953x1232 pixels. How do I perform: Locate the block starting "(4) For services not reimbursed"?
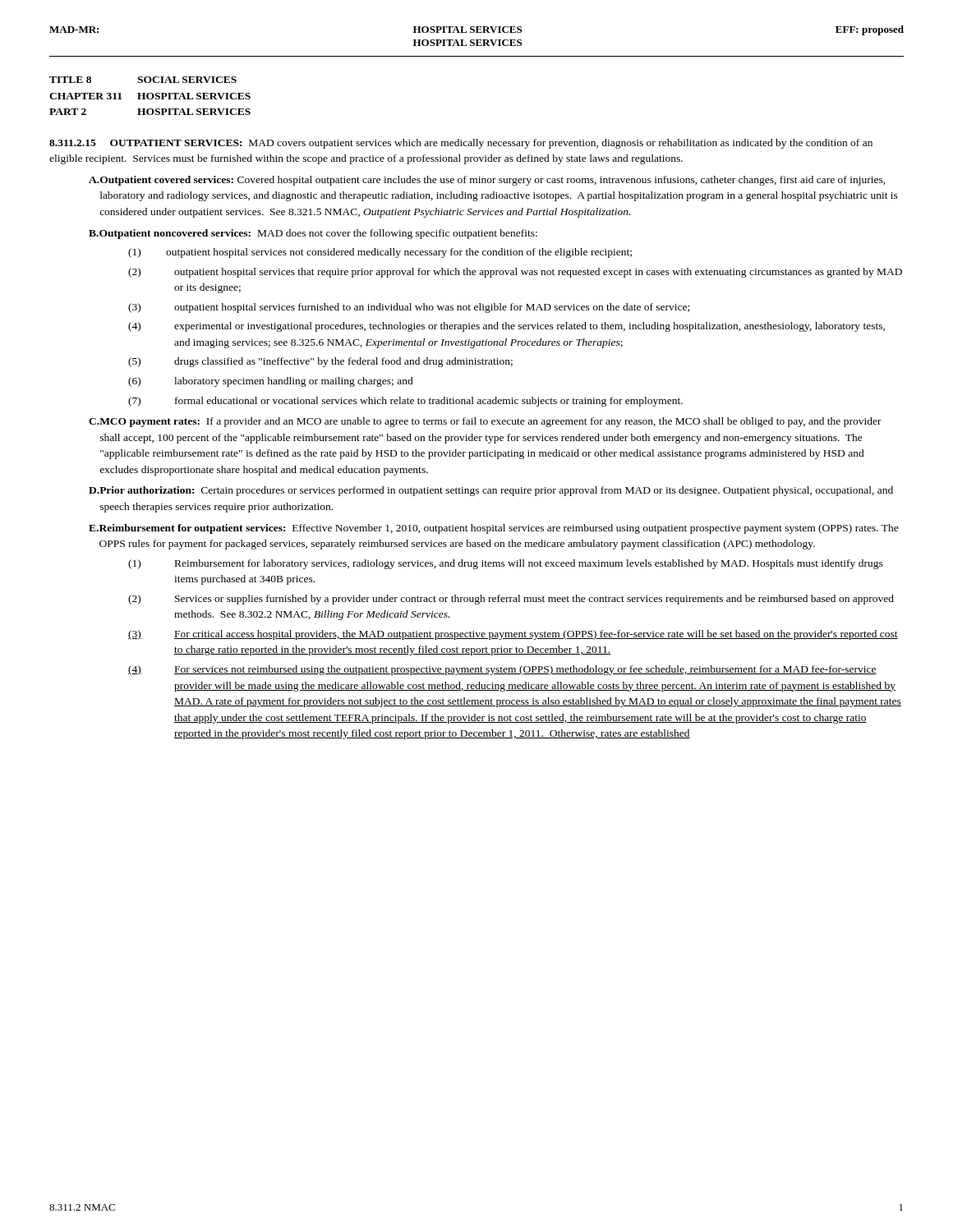tap(516, 701)
